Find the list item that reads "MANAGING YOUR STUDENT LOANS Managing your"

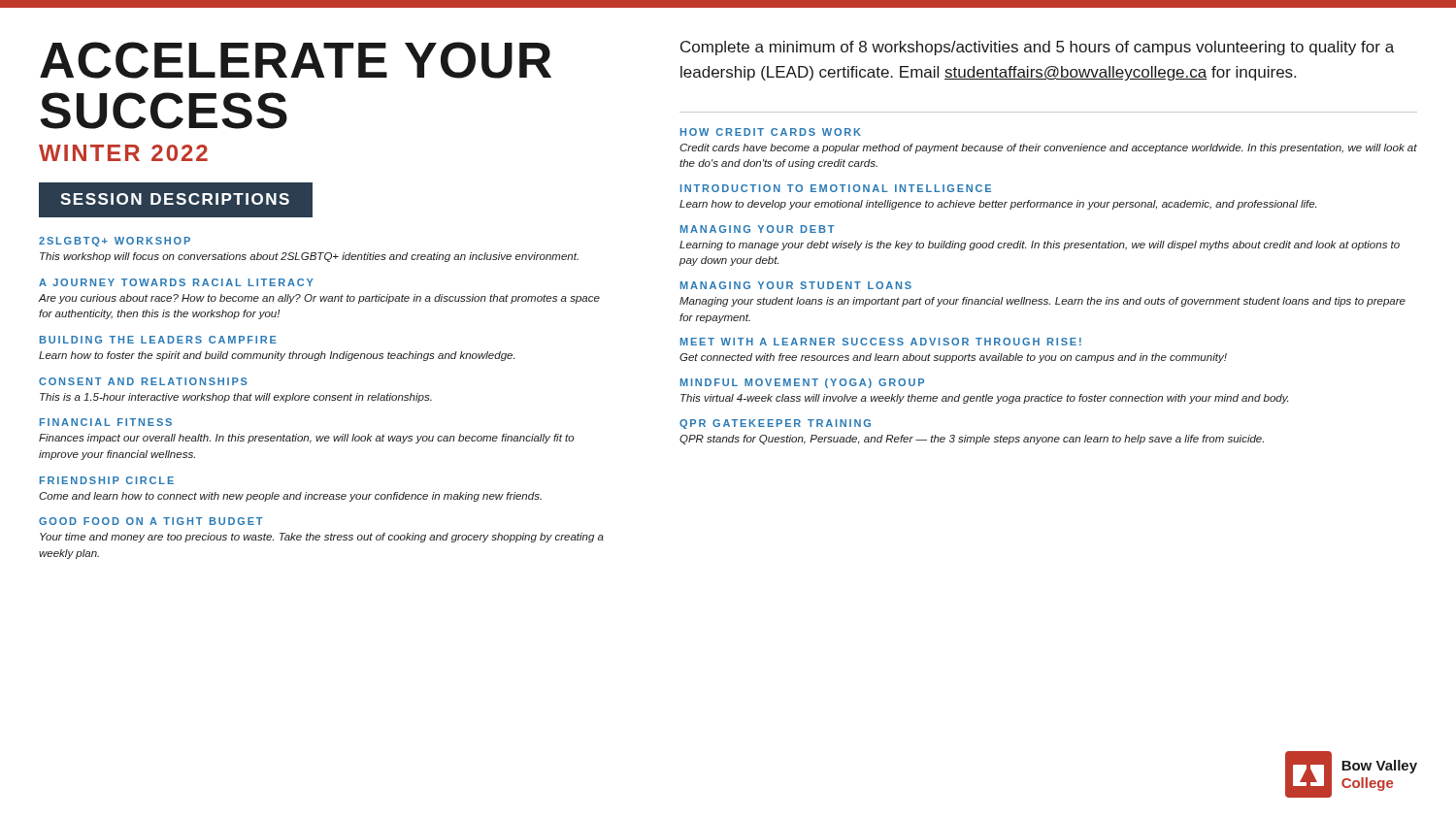[1048, 302]
